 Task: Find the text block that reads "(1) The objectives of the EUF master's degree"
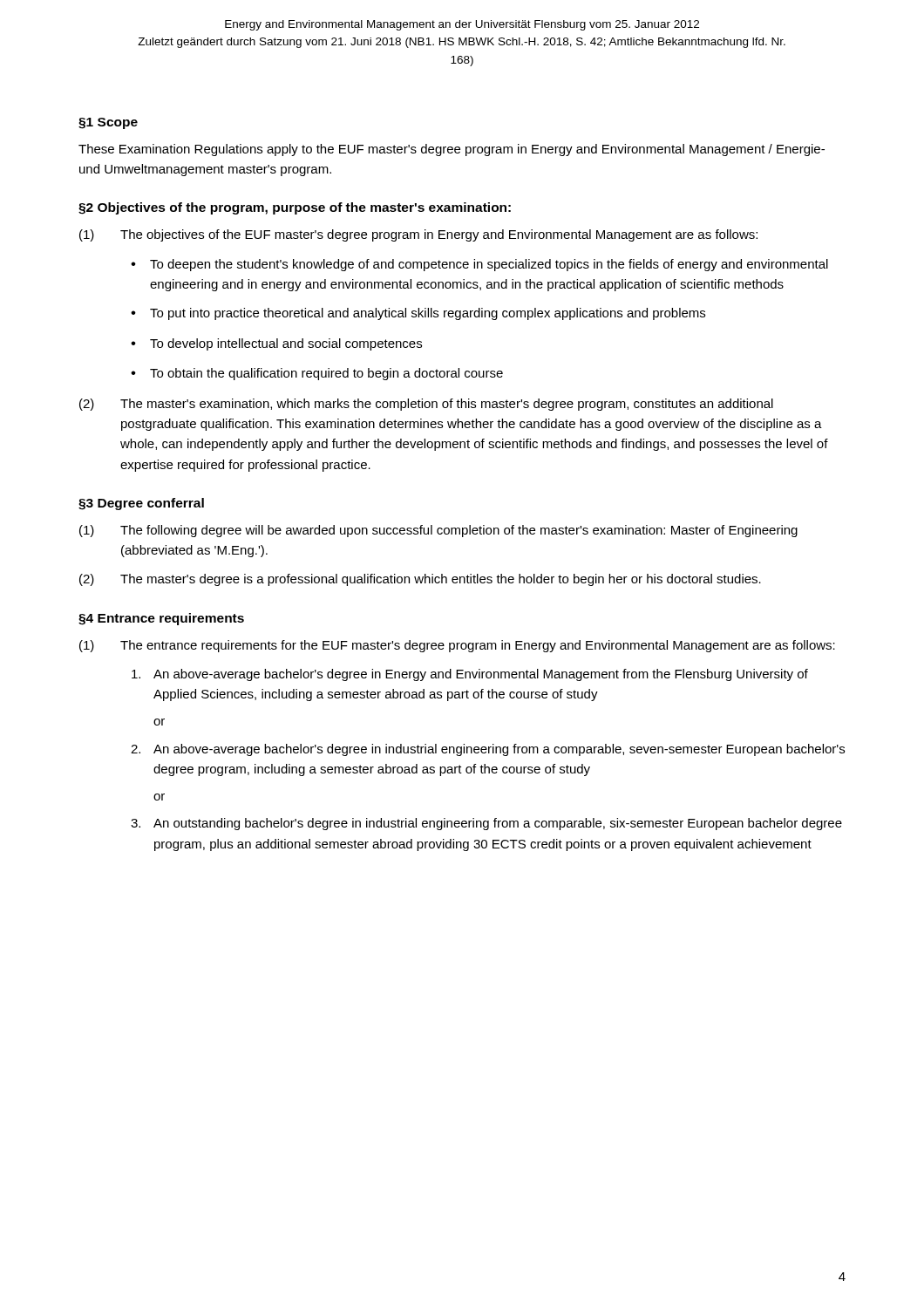(459, 234)
